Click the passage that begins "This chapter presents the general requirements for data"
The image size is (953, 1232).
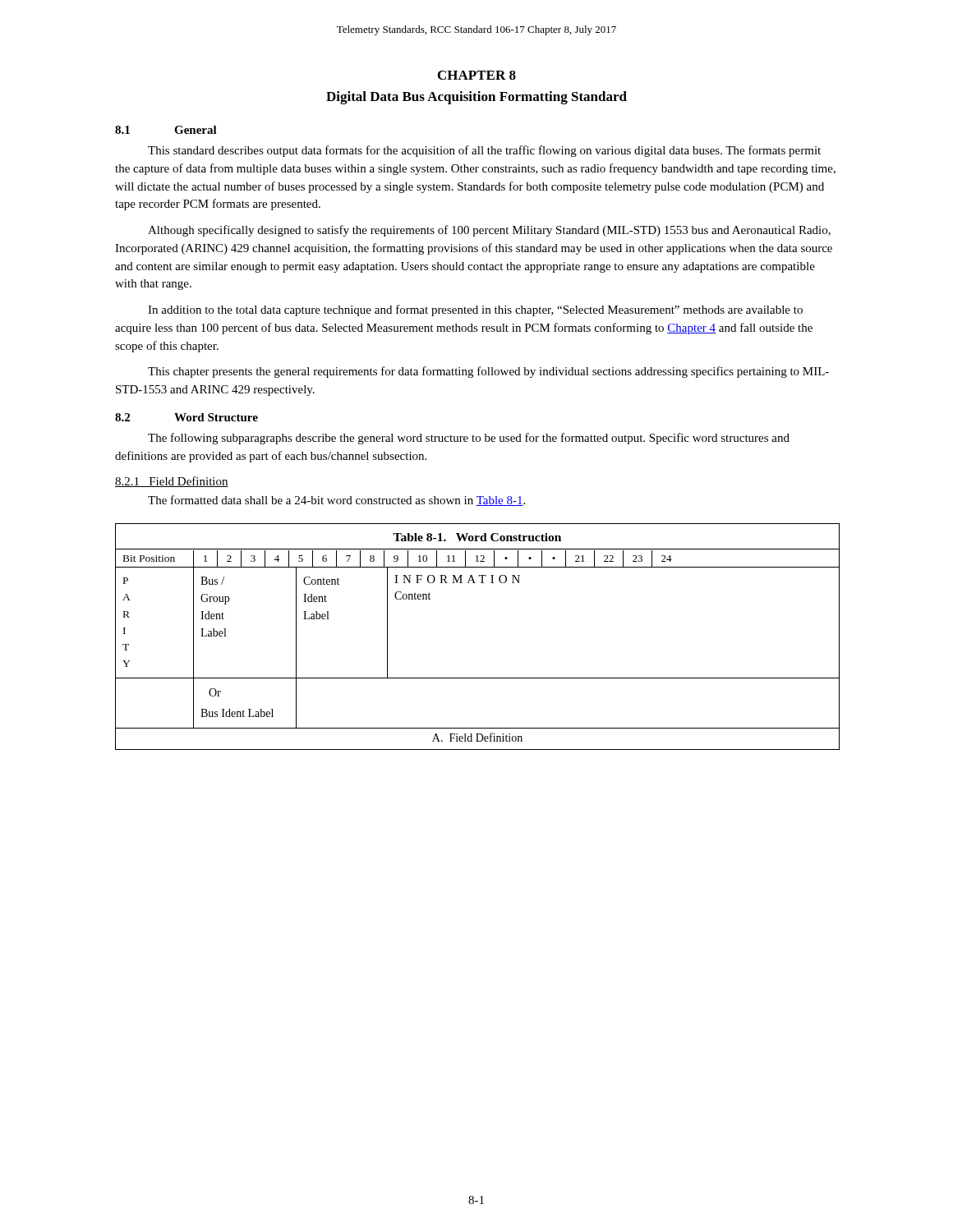pyautogui.click(x=472, y=380)
